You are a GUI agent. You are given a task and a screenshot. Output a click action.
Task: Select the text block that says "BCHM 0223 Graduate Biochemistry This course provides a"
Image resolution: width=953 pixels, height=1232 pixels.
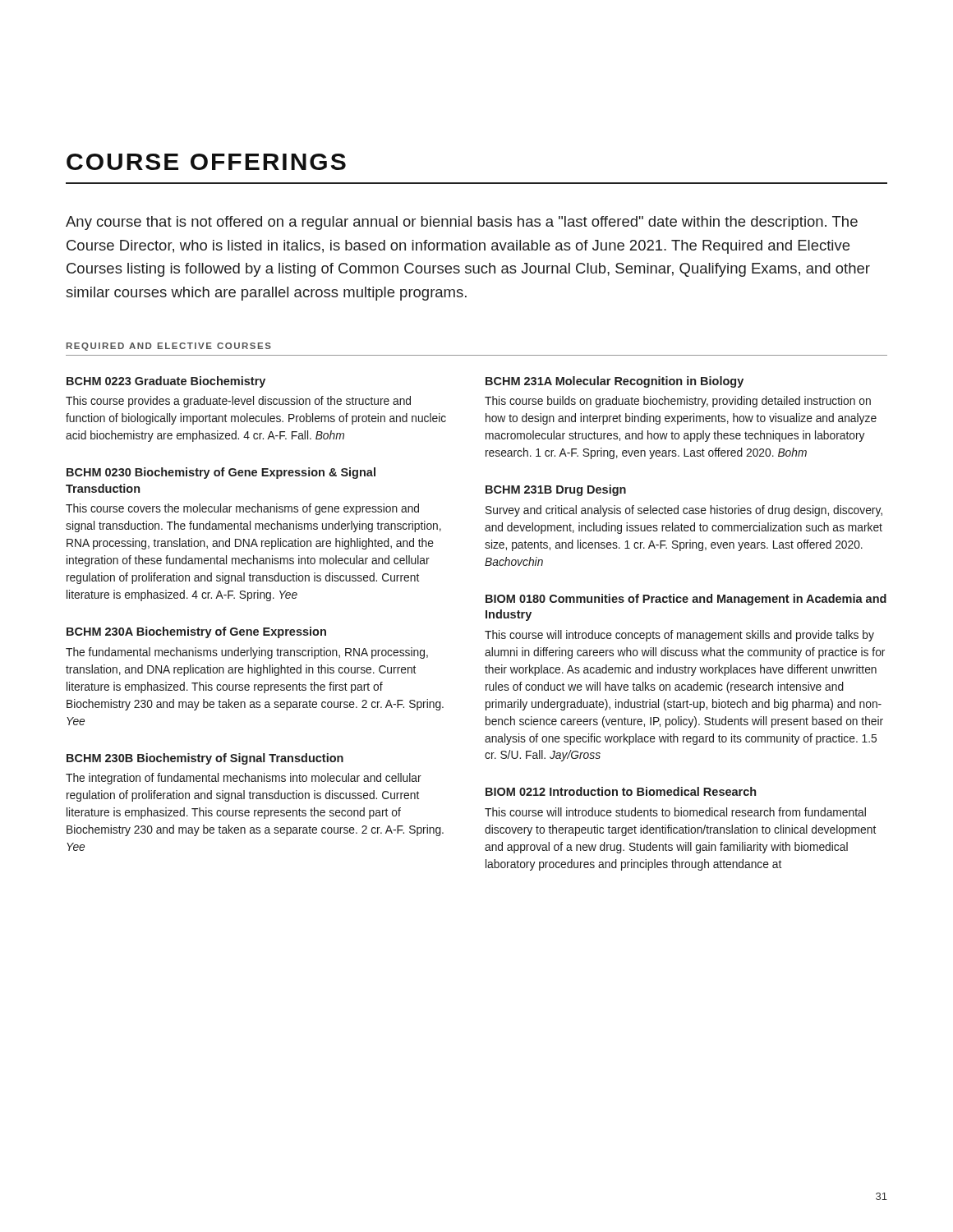256,409
